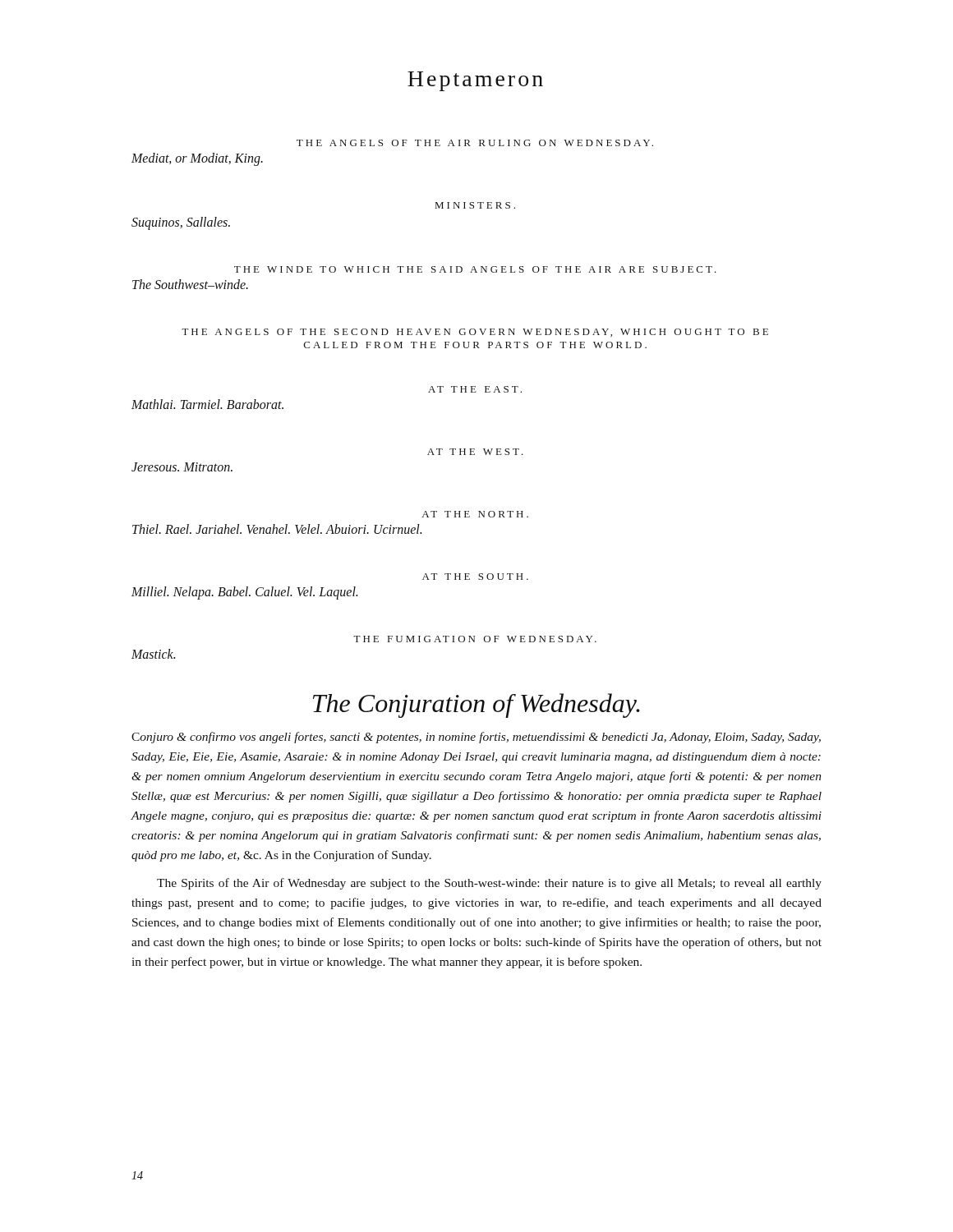The width and height of the screenshot is (953, 1232).
Task: Navigate to the element starting "THE FUMIGATION OF WEDNESDAY."
Action: pos(476,639)
